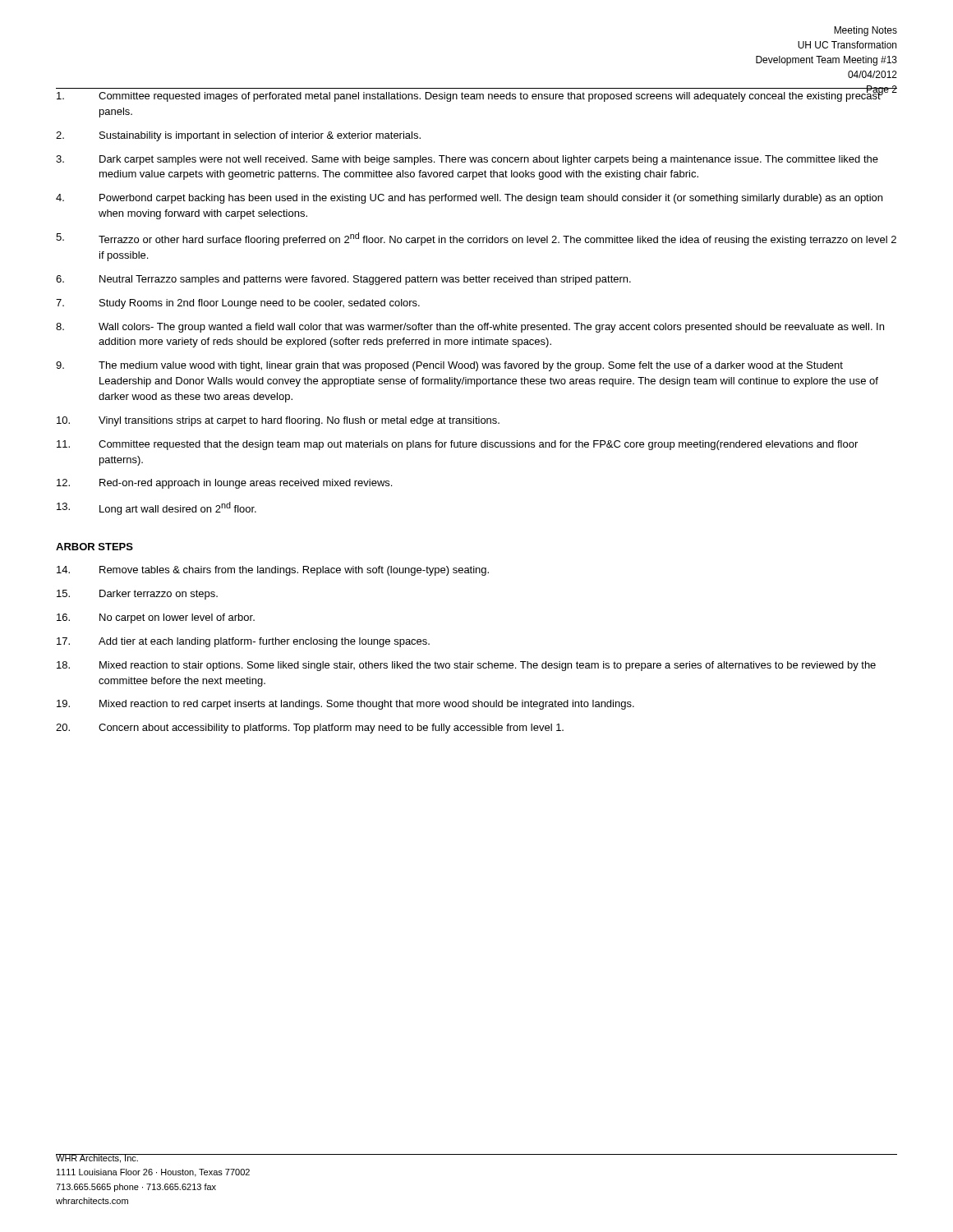Click on the list item with the text "2. Sustainability is important"
953x1232 pixels.
[x=238, y=136]
